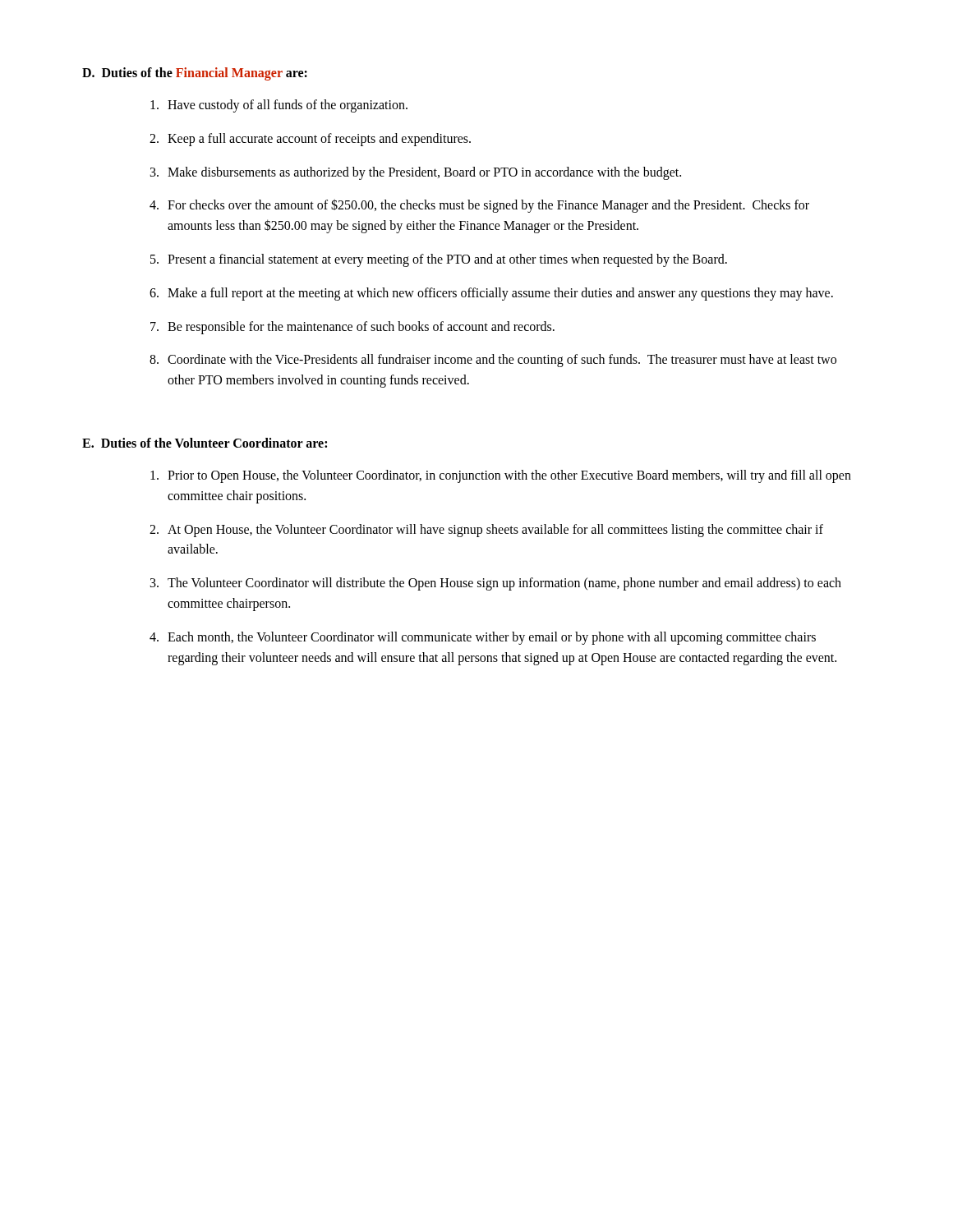Viewport: 953px width, 1232px height.
Task: Locate the block of text that opens with "5. Present a"
Action: [493, 260]
